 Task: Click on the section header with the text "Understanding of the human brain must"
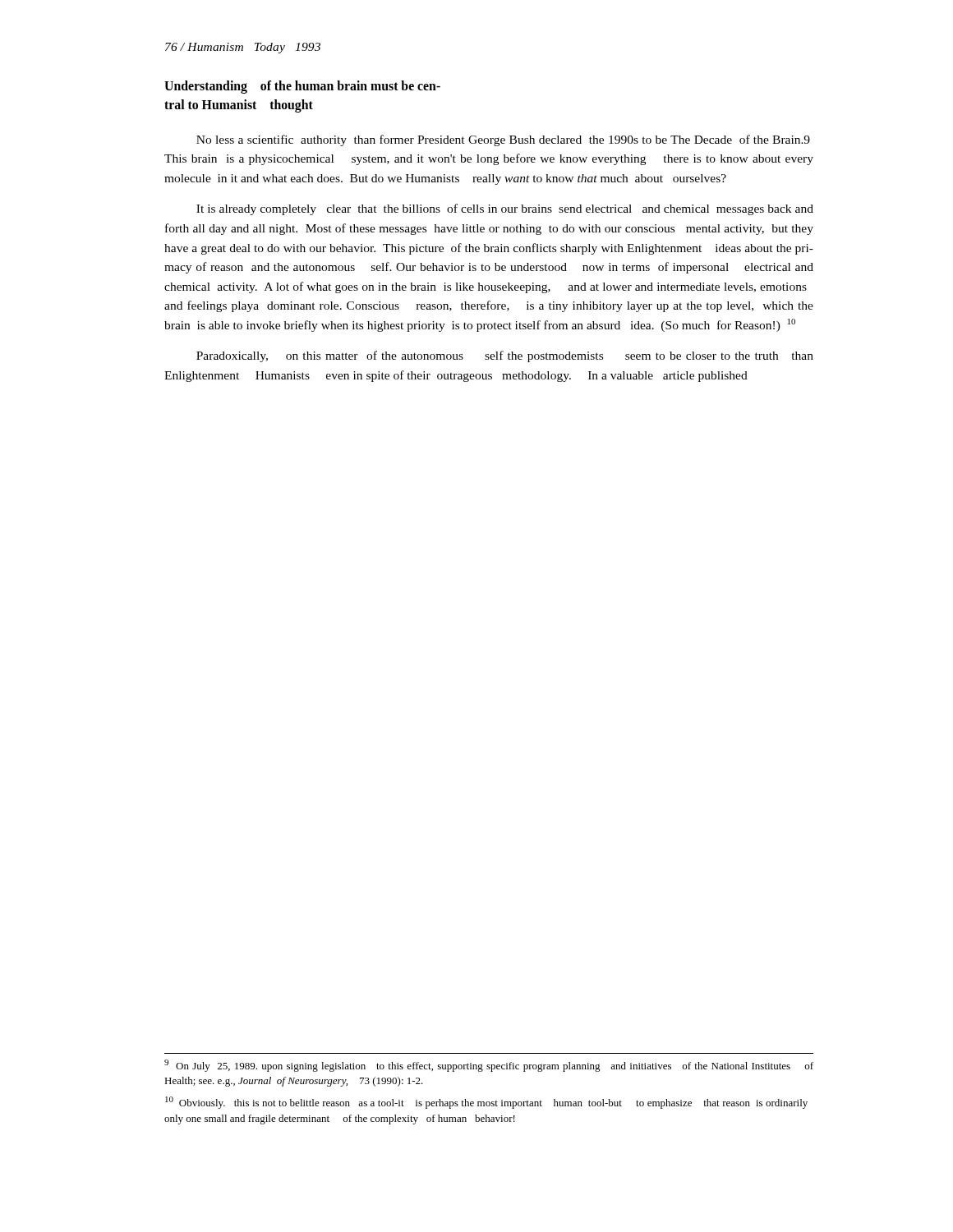(302, 95)
